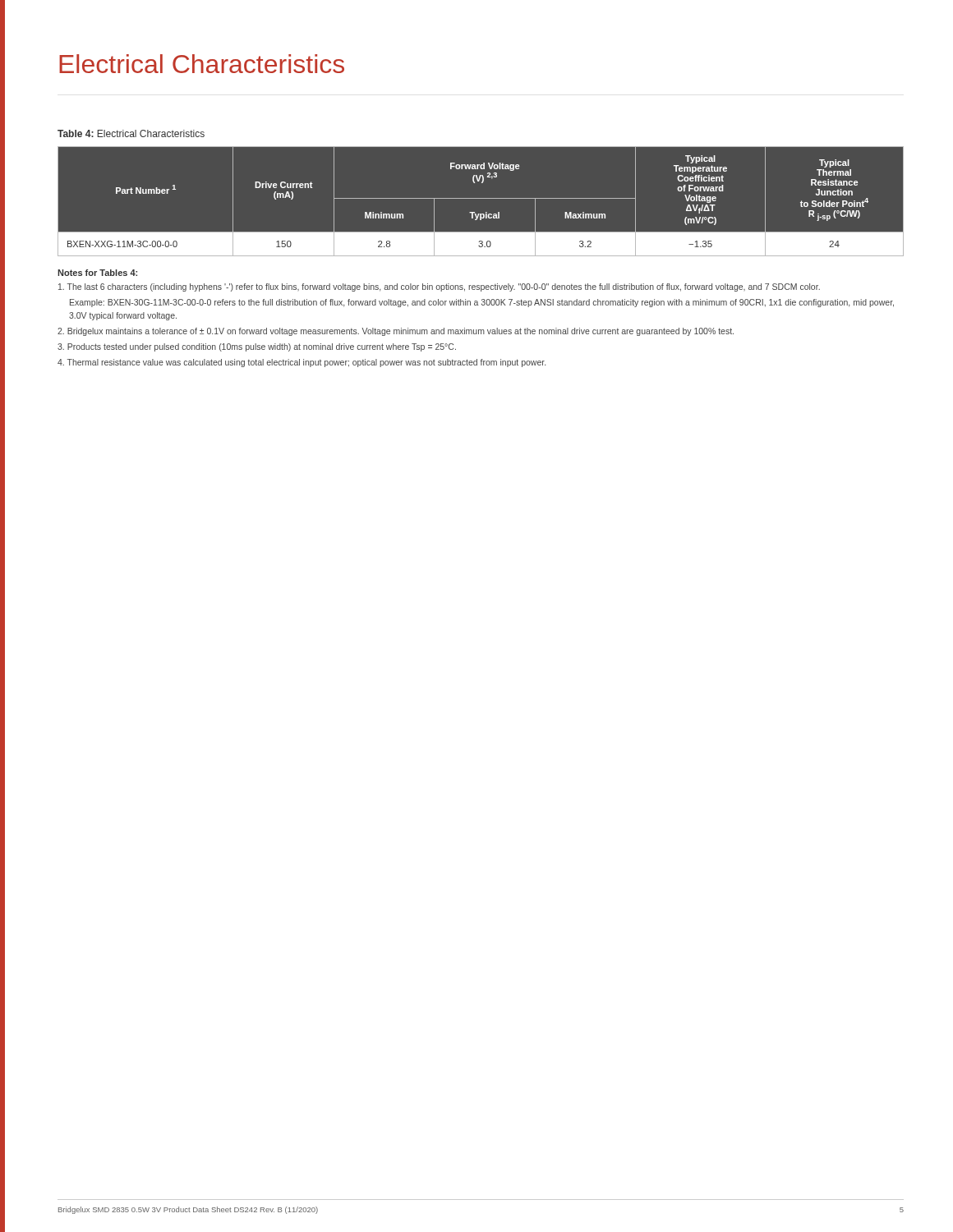Find the list item with the text "4. Thermal resistance value was calculated"
Viewport: 953px width, 1232px height.
(302, 362)
